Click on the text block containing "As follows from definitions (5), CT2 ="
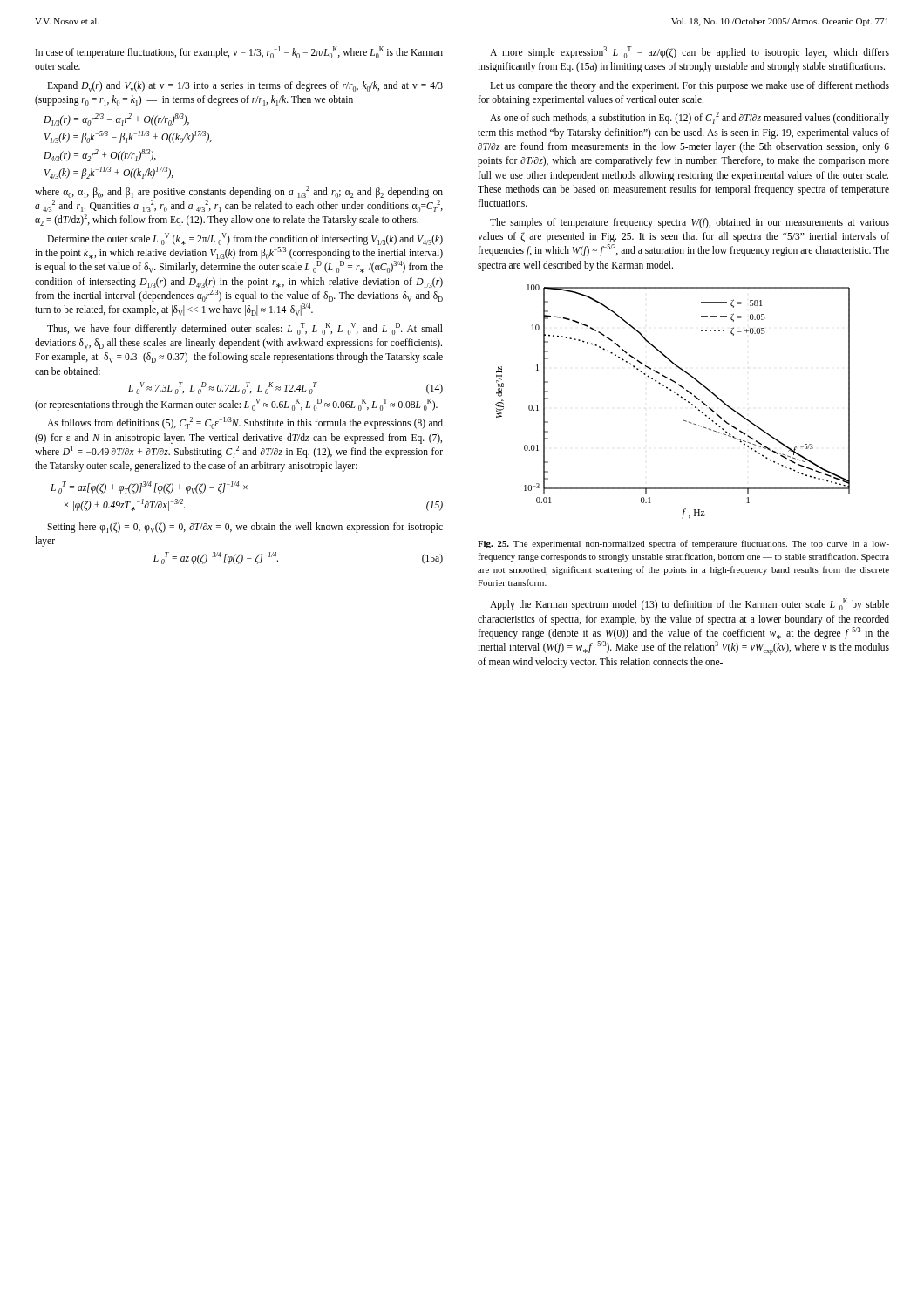 click(239, 445)
